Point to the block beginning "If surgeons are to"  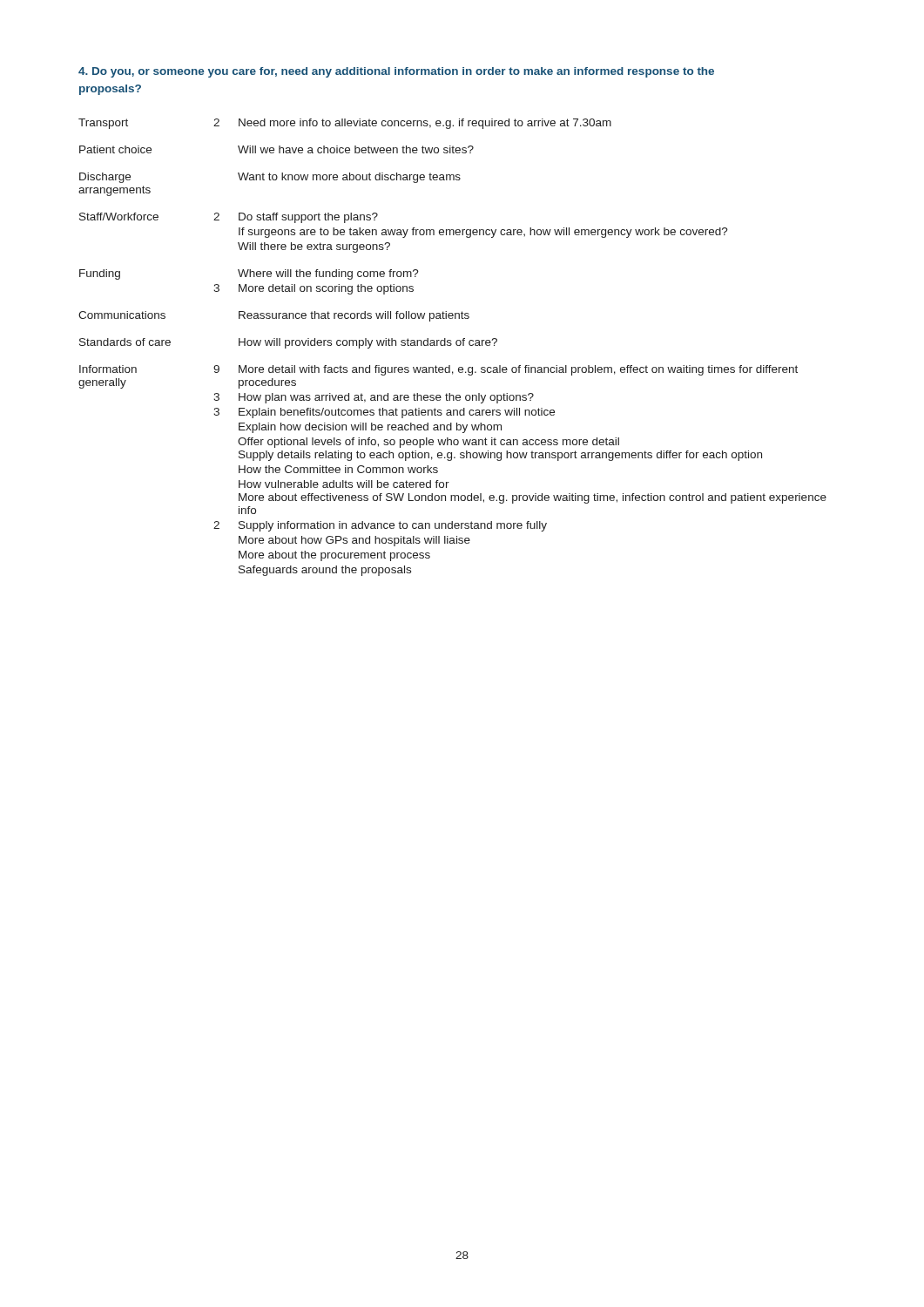462,231
